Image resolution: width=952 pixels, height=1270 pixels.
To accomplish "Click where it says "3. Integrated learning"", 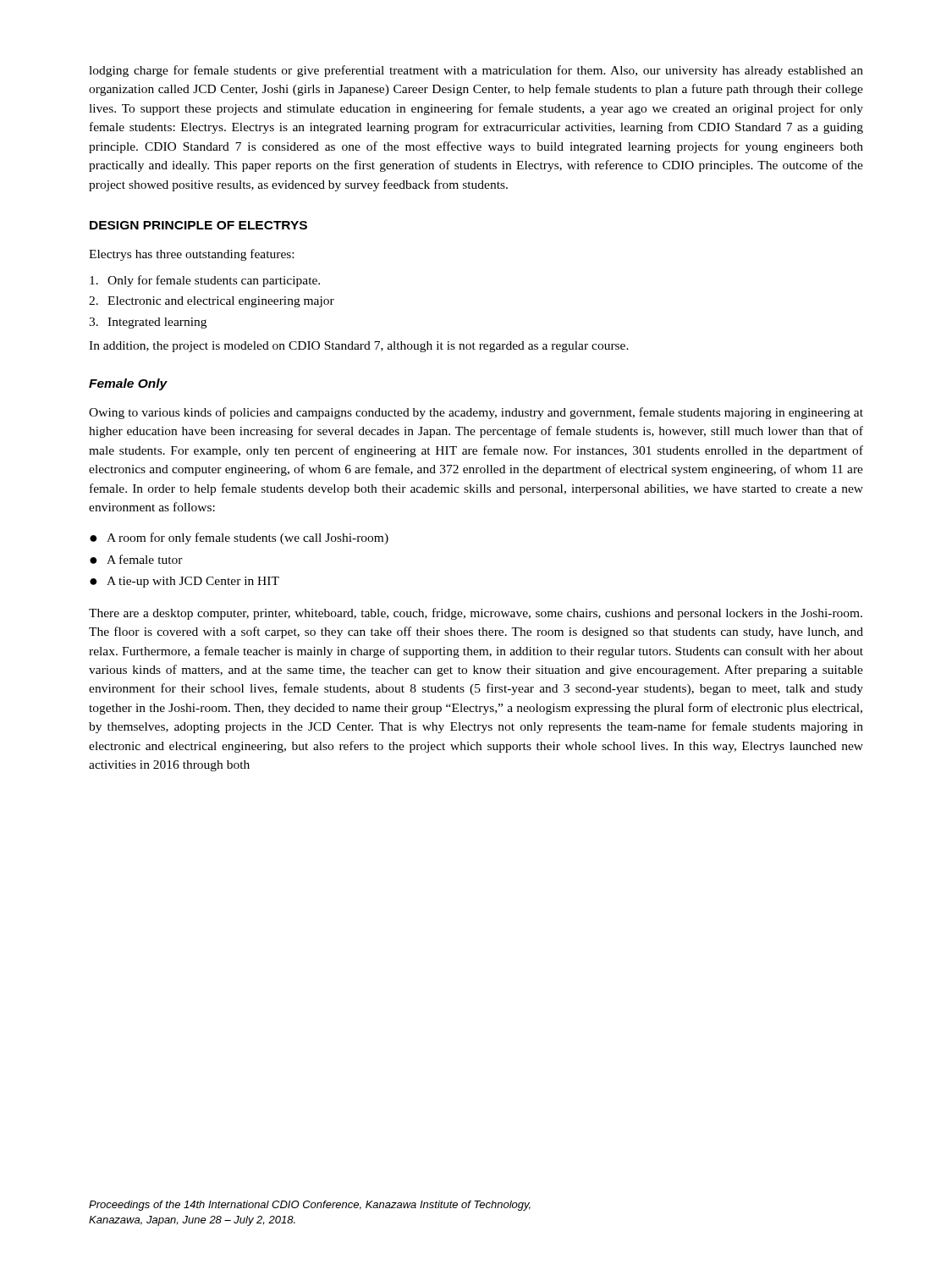I will click(148, 322).
